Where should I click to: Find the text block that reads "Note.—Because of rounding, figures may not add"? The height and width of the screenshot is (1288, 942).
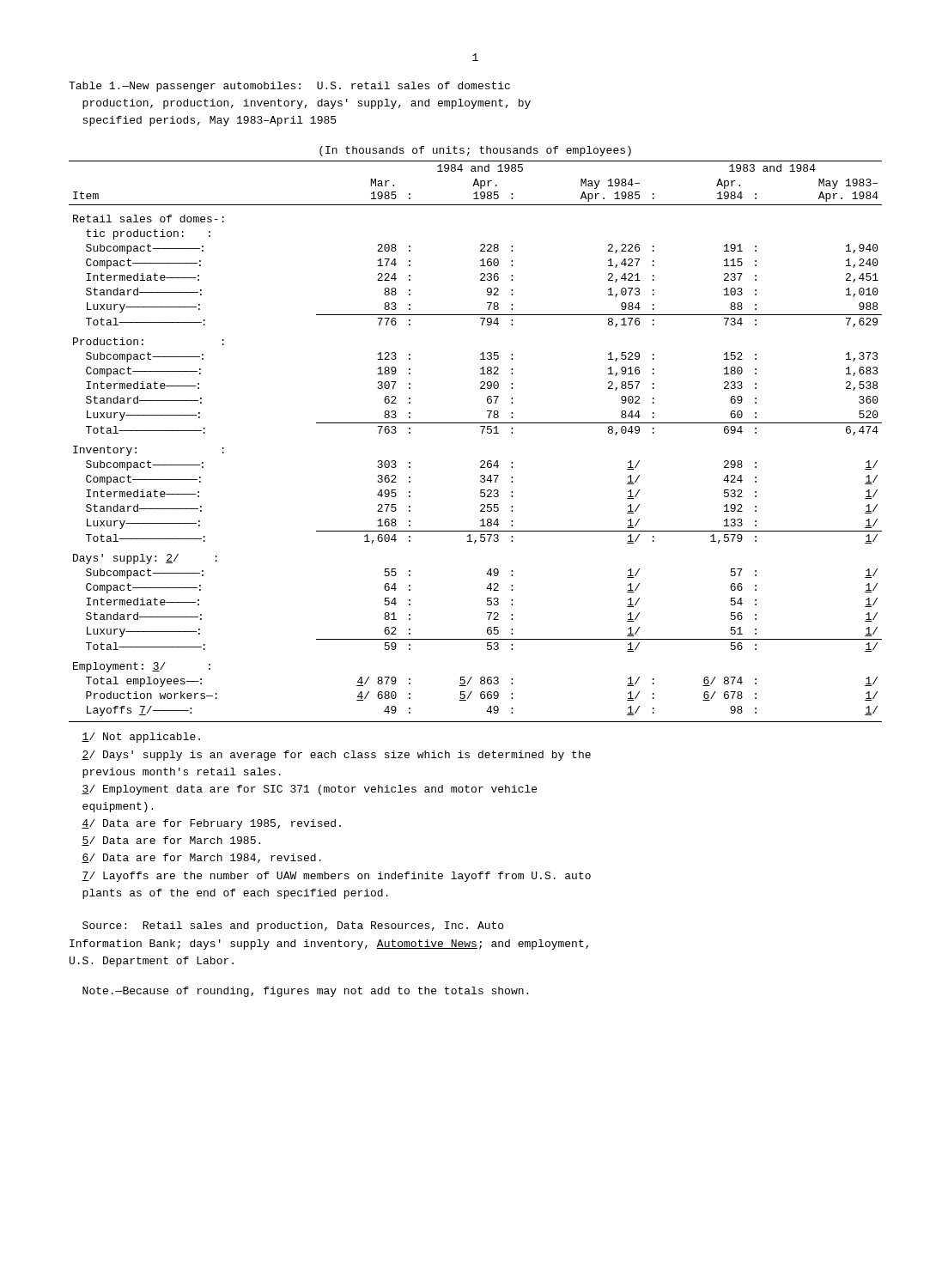click(x=300, y=992)
